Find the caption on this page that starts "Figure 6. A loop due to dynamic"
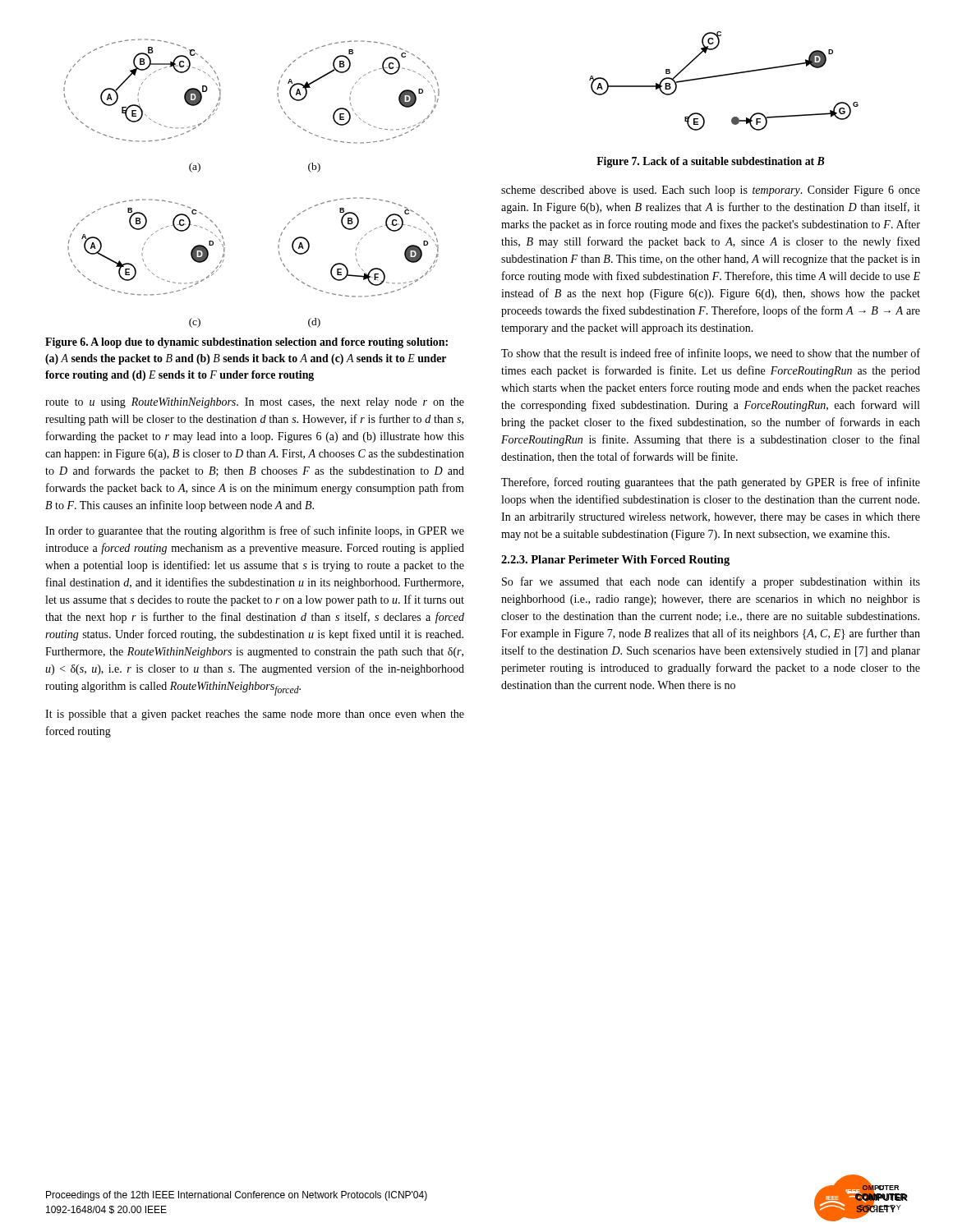 coord(247,359)
